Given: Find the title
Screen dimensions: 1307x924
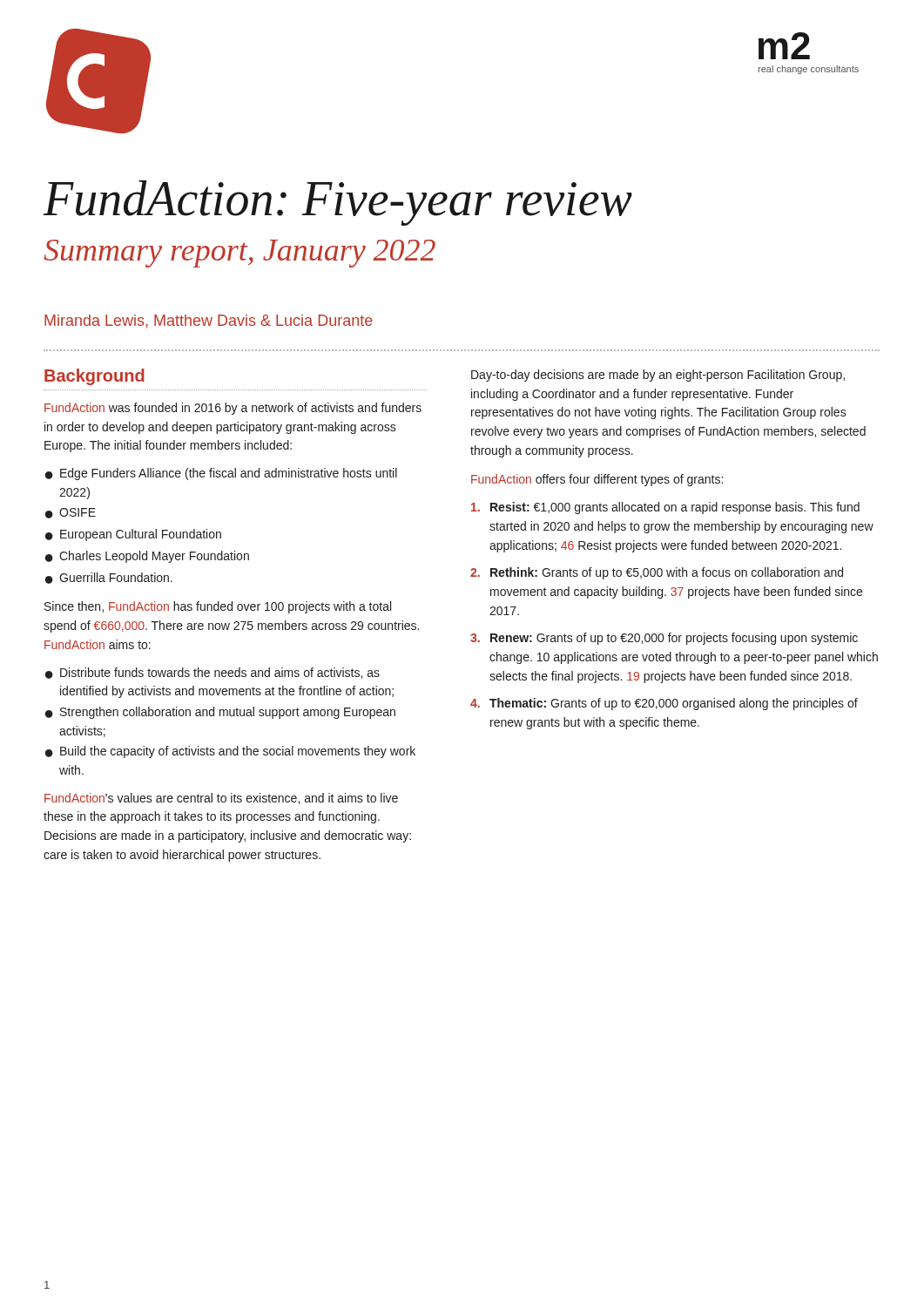Looking at the screenshot, I should pyautogui.click(x=462, y=220).
